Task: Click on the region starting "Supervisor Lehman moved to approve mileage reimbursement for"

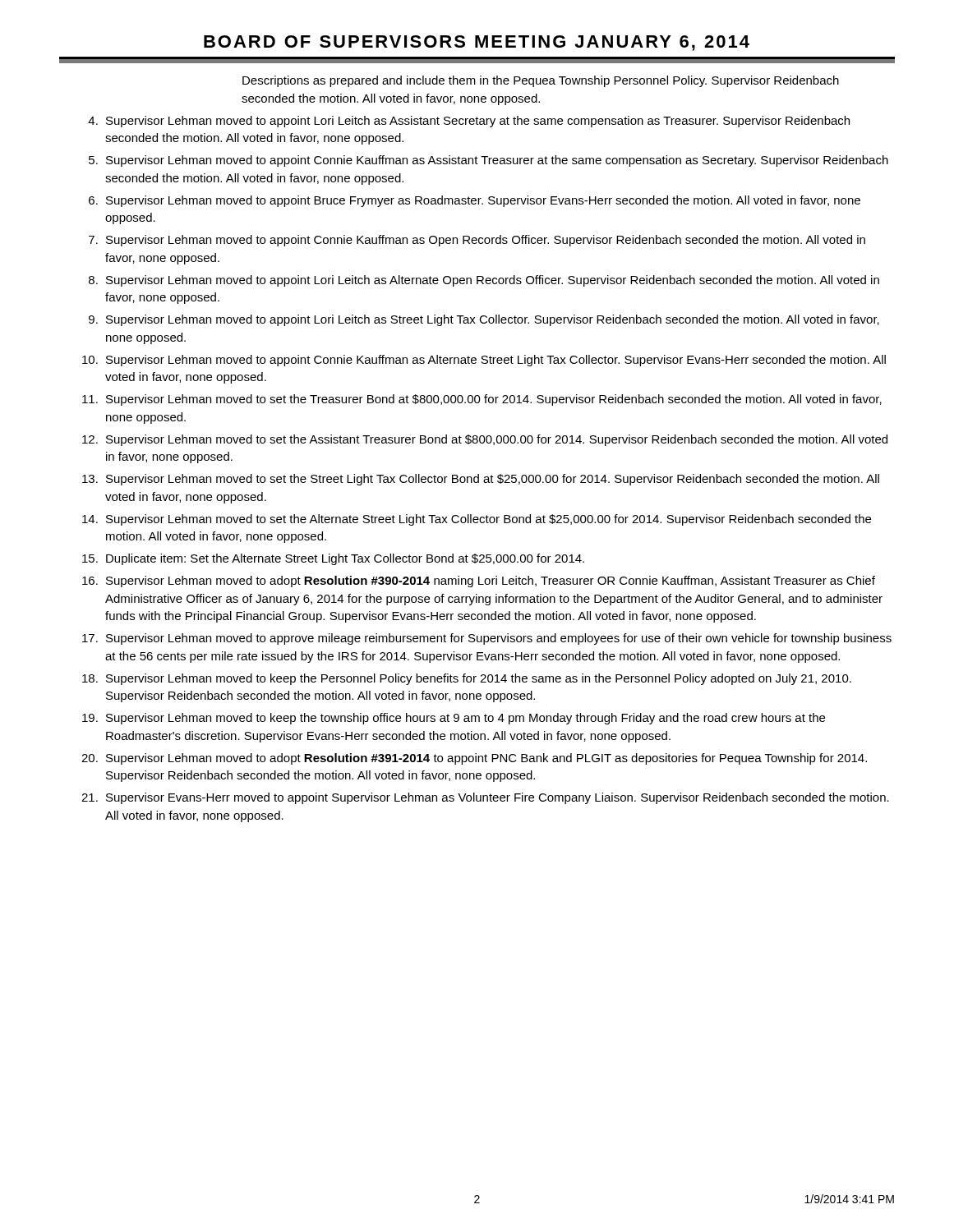Action: click(498, 647)
